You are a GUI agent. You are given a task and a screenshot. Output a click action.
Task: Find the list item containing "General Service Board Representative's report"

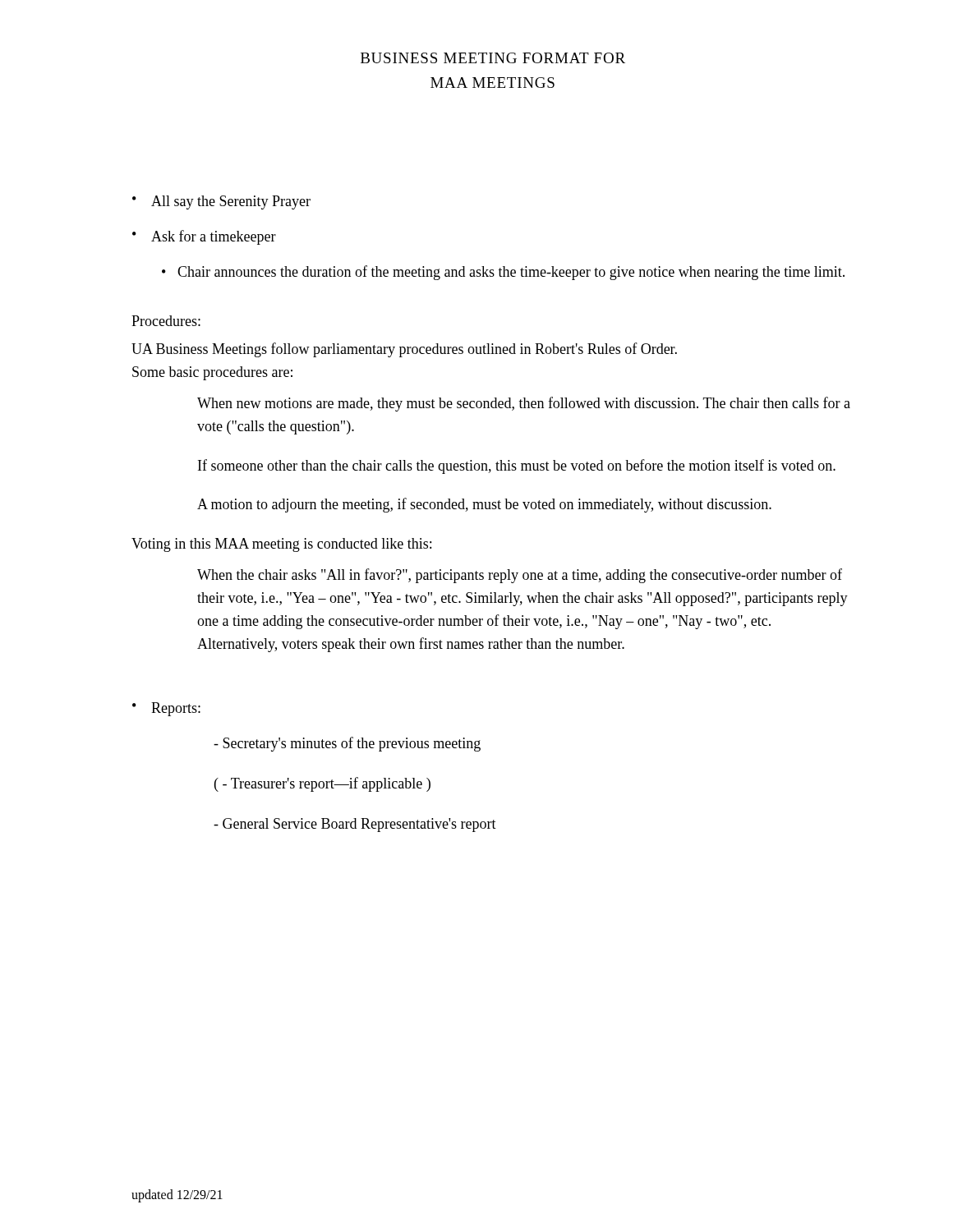(x=355, y=824)
